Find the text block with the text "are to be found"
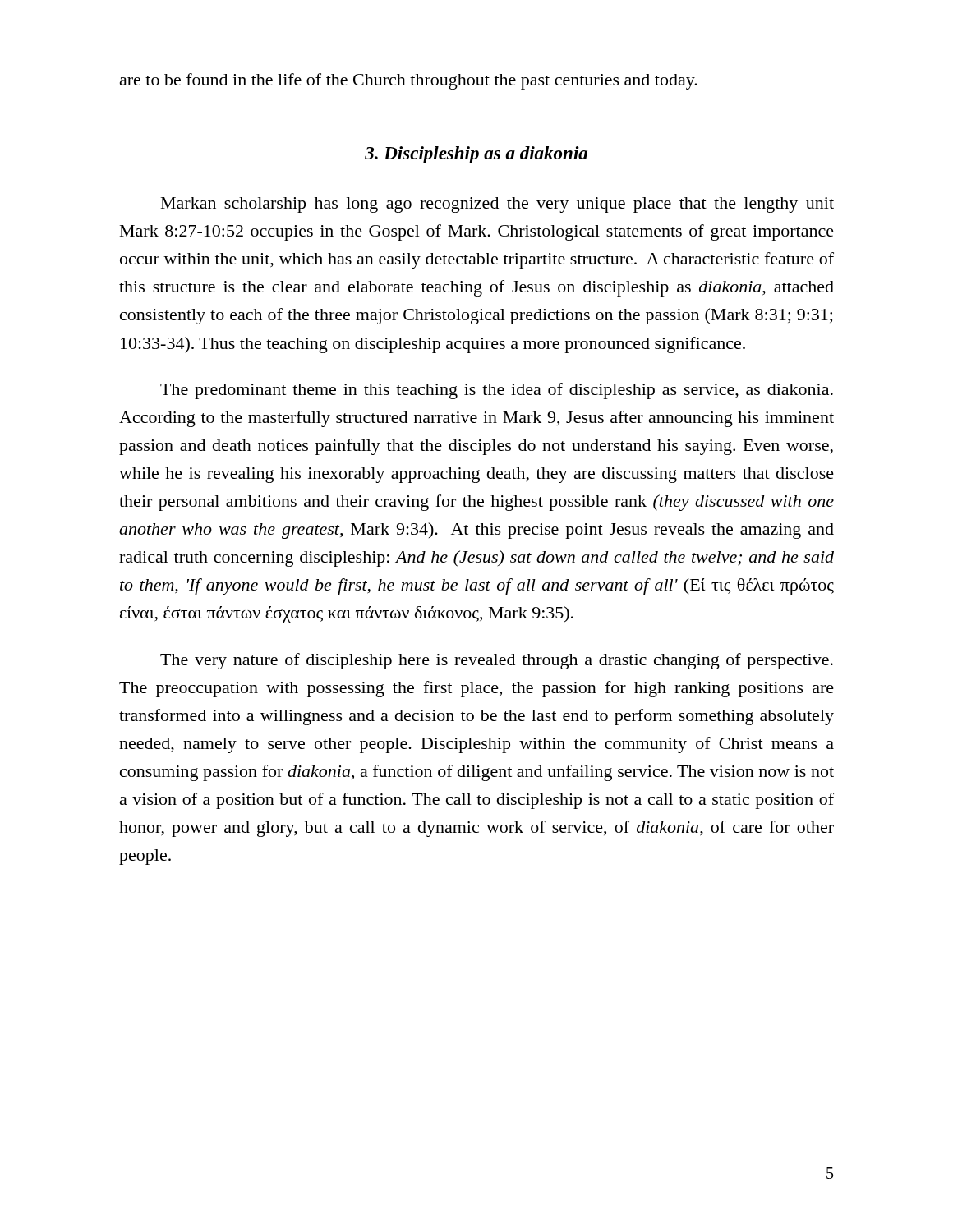 click(x=409, y=79)
